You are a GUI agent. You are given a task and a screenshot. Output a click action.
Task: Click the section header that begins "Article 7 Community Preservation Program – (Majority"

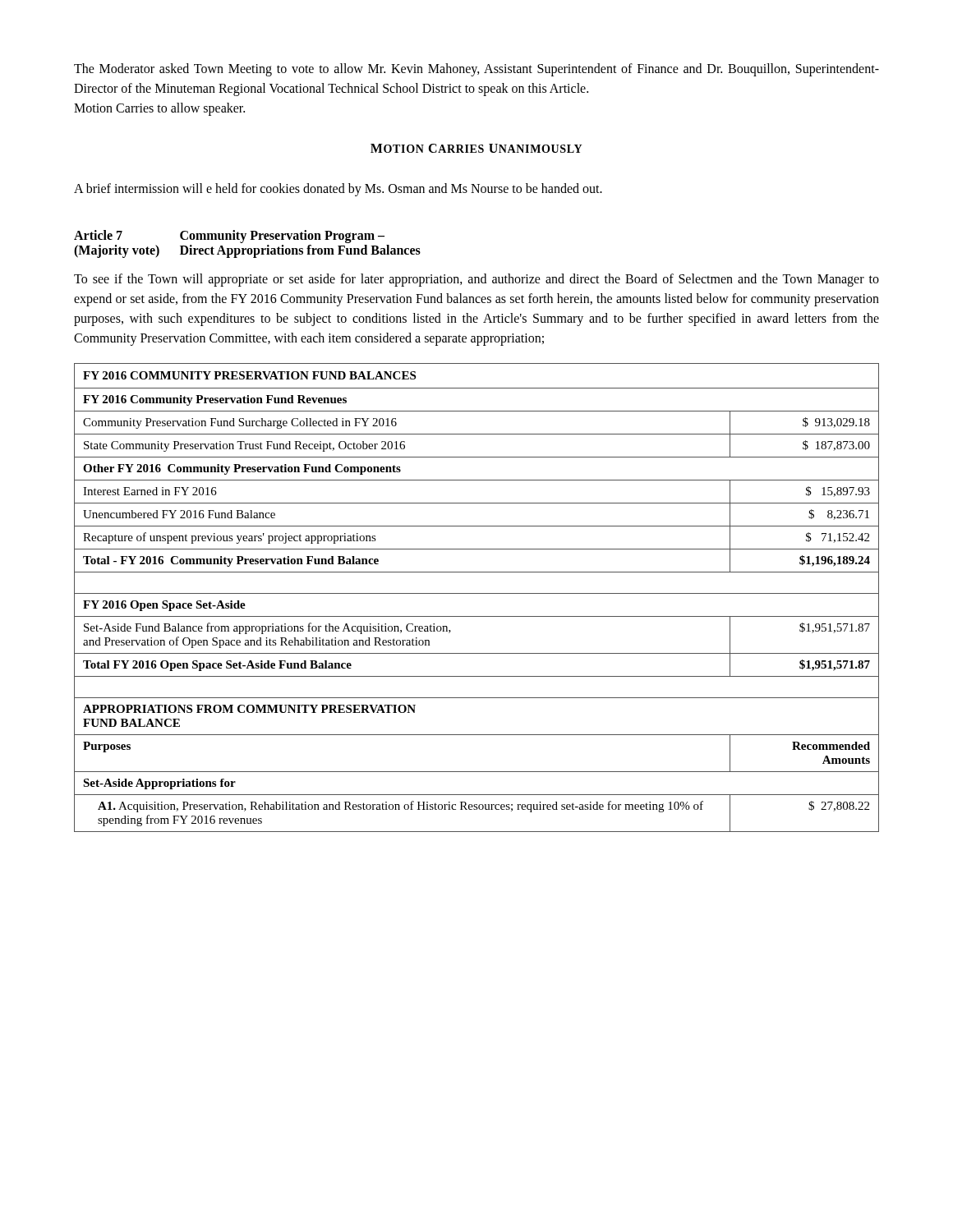[x=247, y=243]
